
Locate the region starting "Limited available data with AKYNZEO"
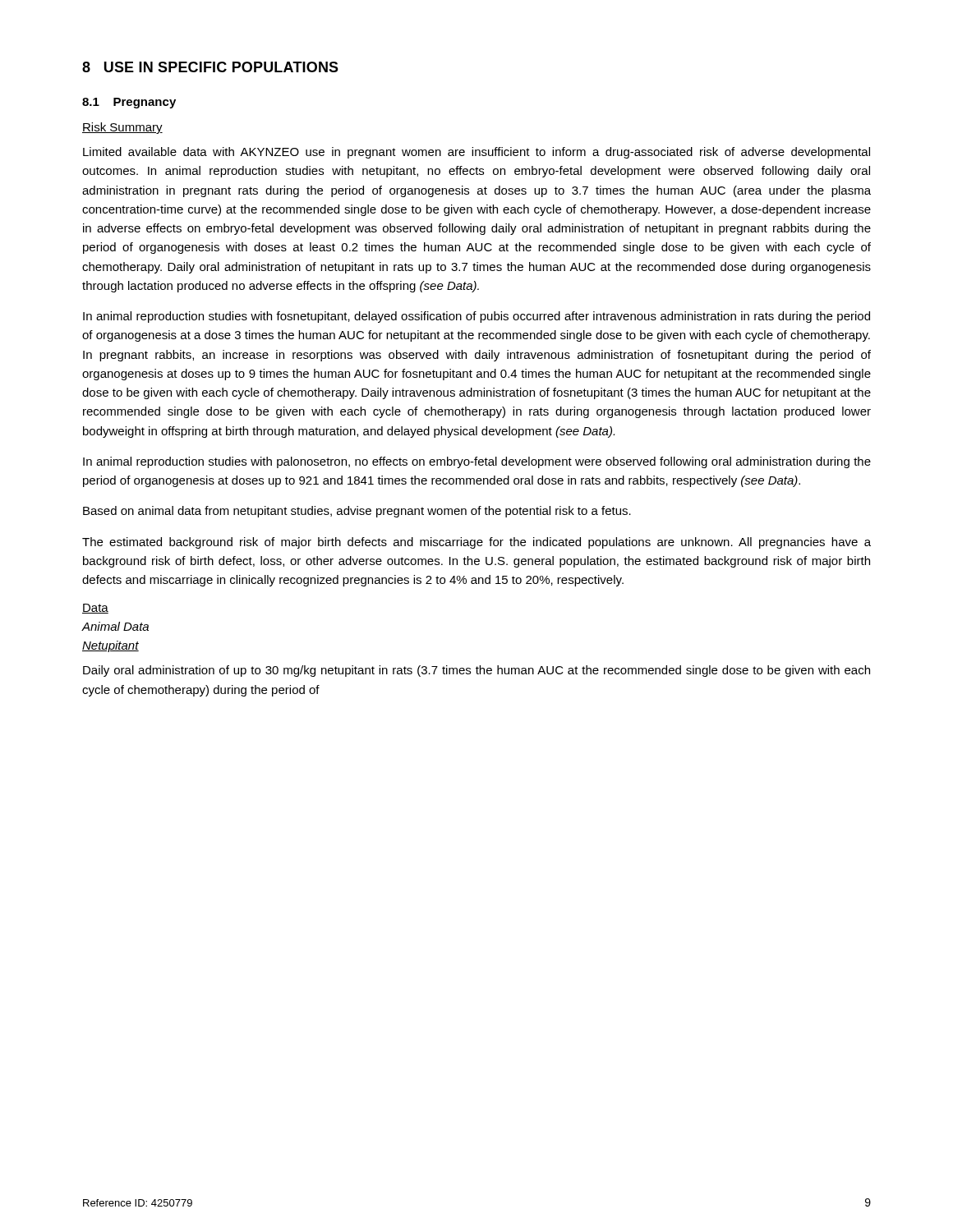pos(476,218)
